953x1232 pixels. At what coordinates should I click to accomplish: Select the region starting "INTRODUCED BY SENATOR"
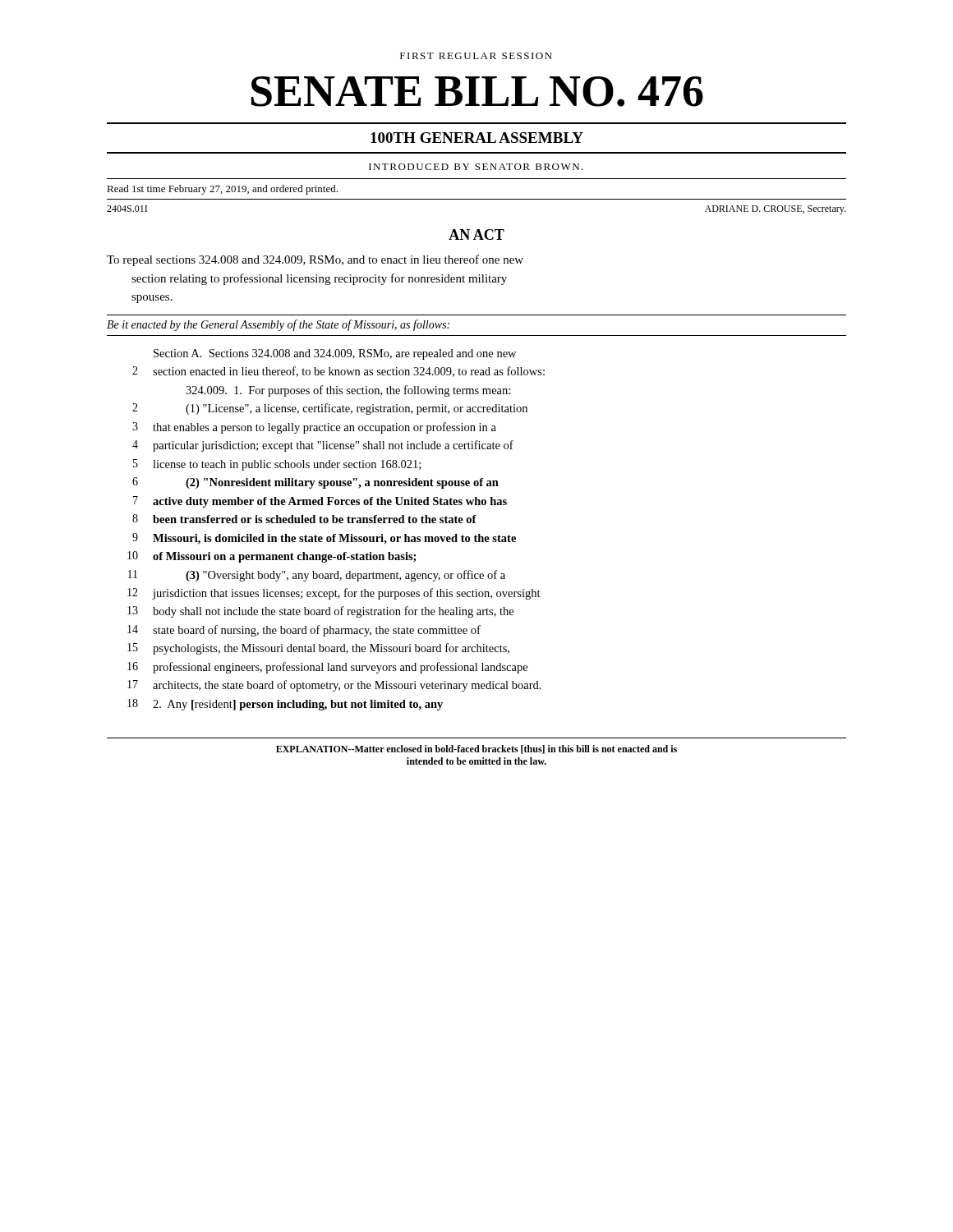[476, 167]
